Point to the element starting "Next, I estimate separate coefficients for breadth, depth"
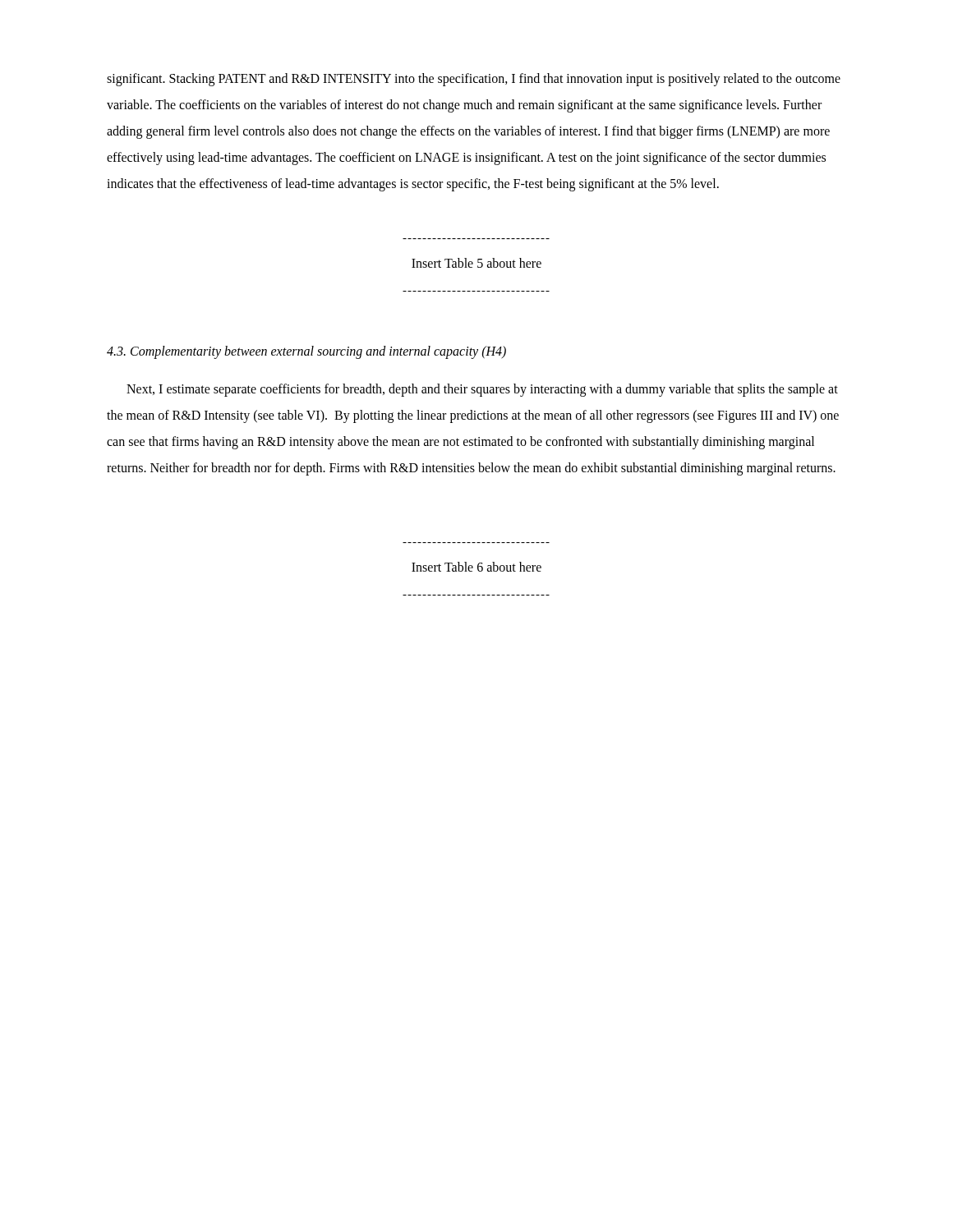This screenshot has height=1232, width=953. 473,429
